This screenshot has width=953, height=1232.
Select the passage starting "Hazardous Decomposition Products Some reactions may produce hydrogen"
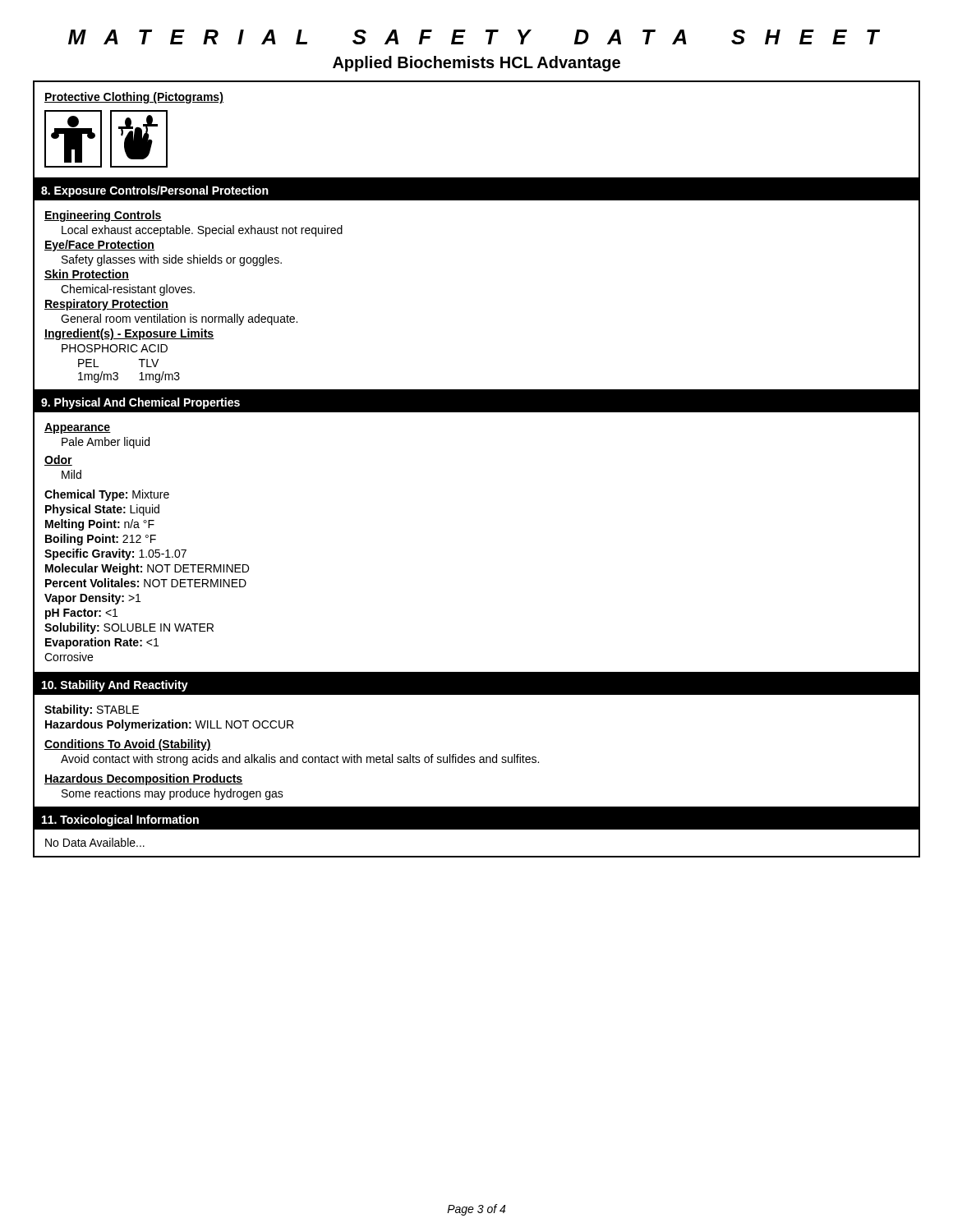point(144,779)
